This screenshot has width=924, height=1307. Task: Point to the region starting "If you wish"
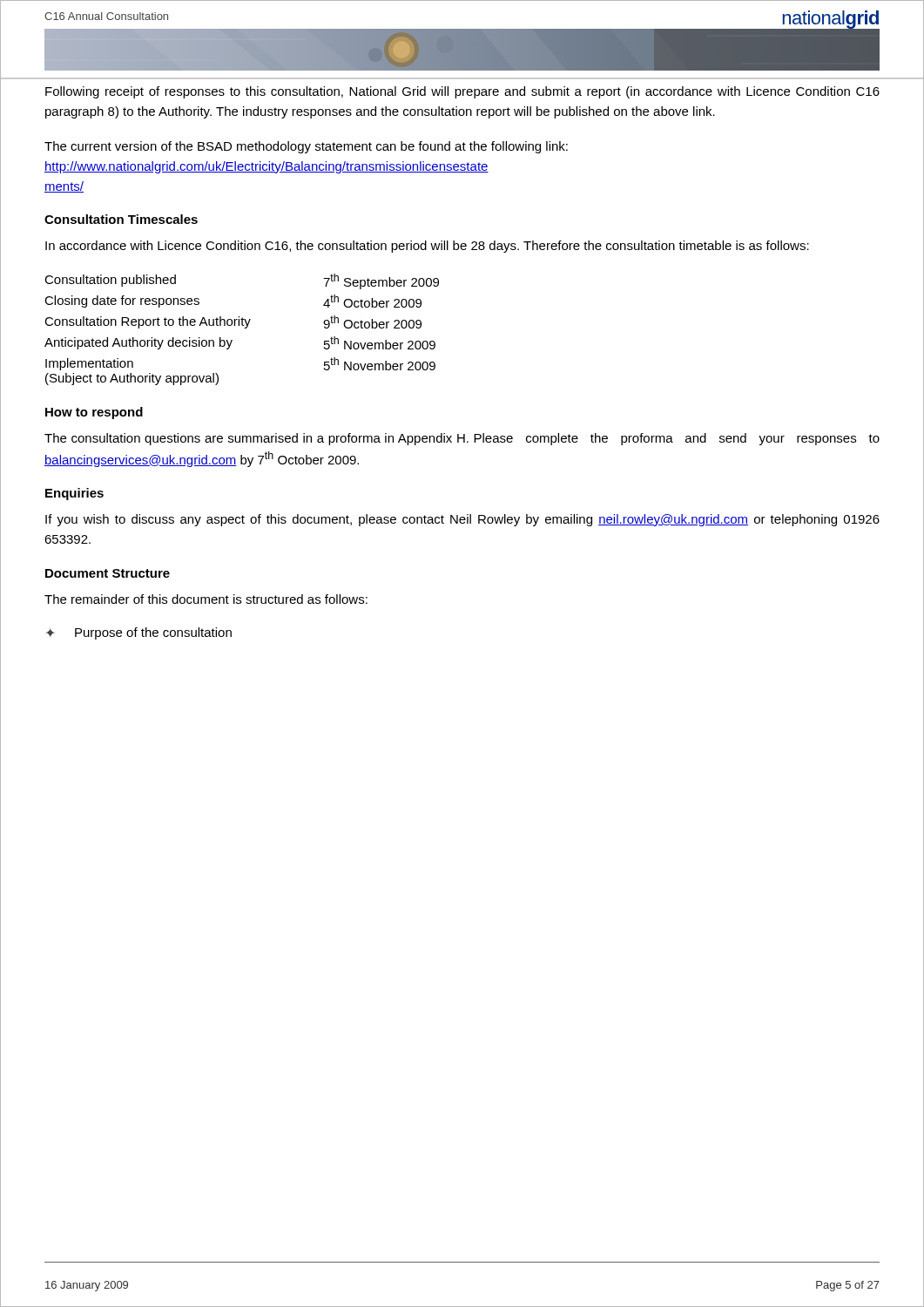(x=462, y=529)
